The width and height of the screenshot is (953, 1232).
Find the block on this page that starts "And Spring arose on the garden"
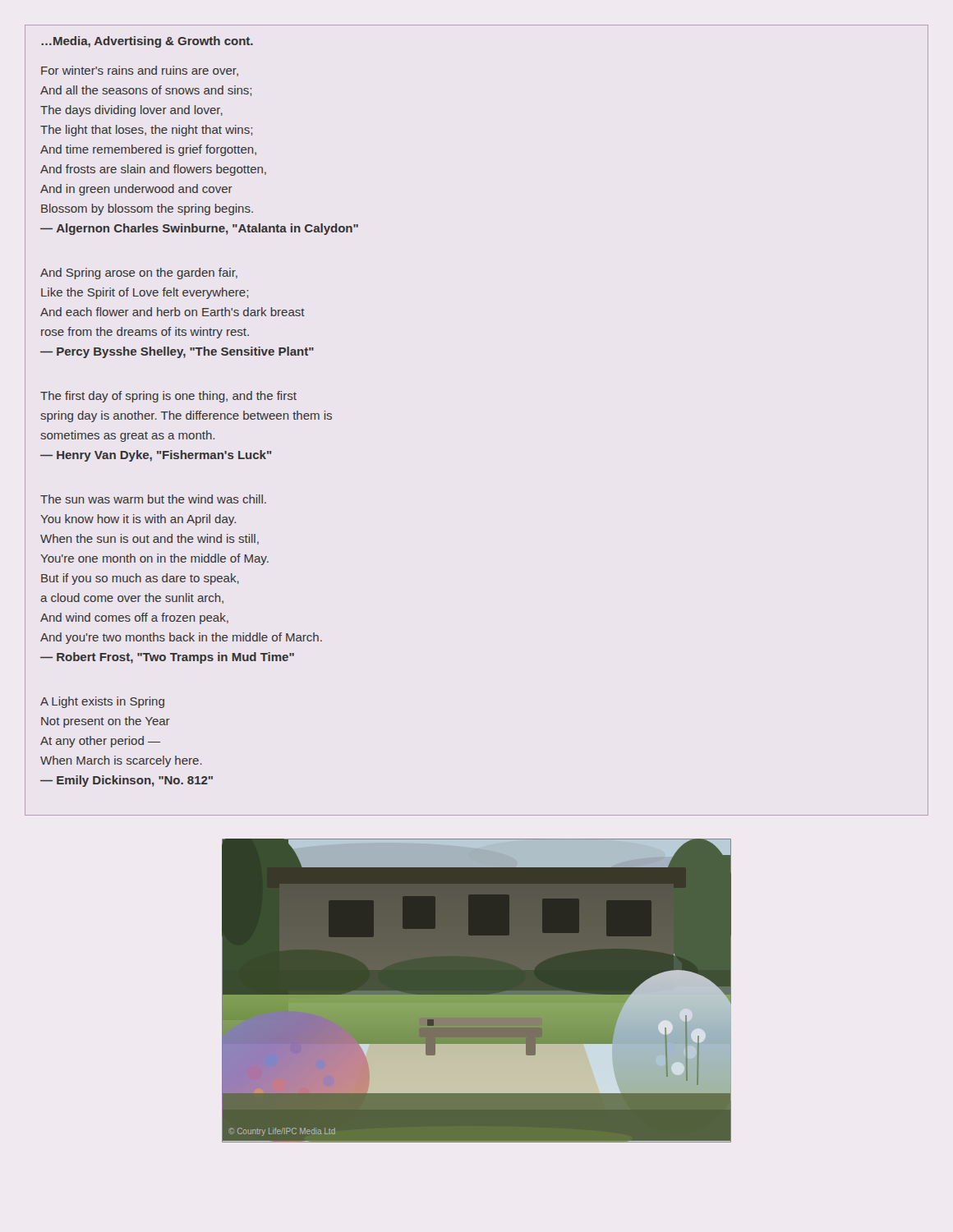[x=139, y=274]
